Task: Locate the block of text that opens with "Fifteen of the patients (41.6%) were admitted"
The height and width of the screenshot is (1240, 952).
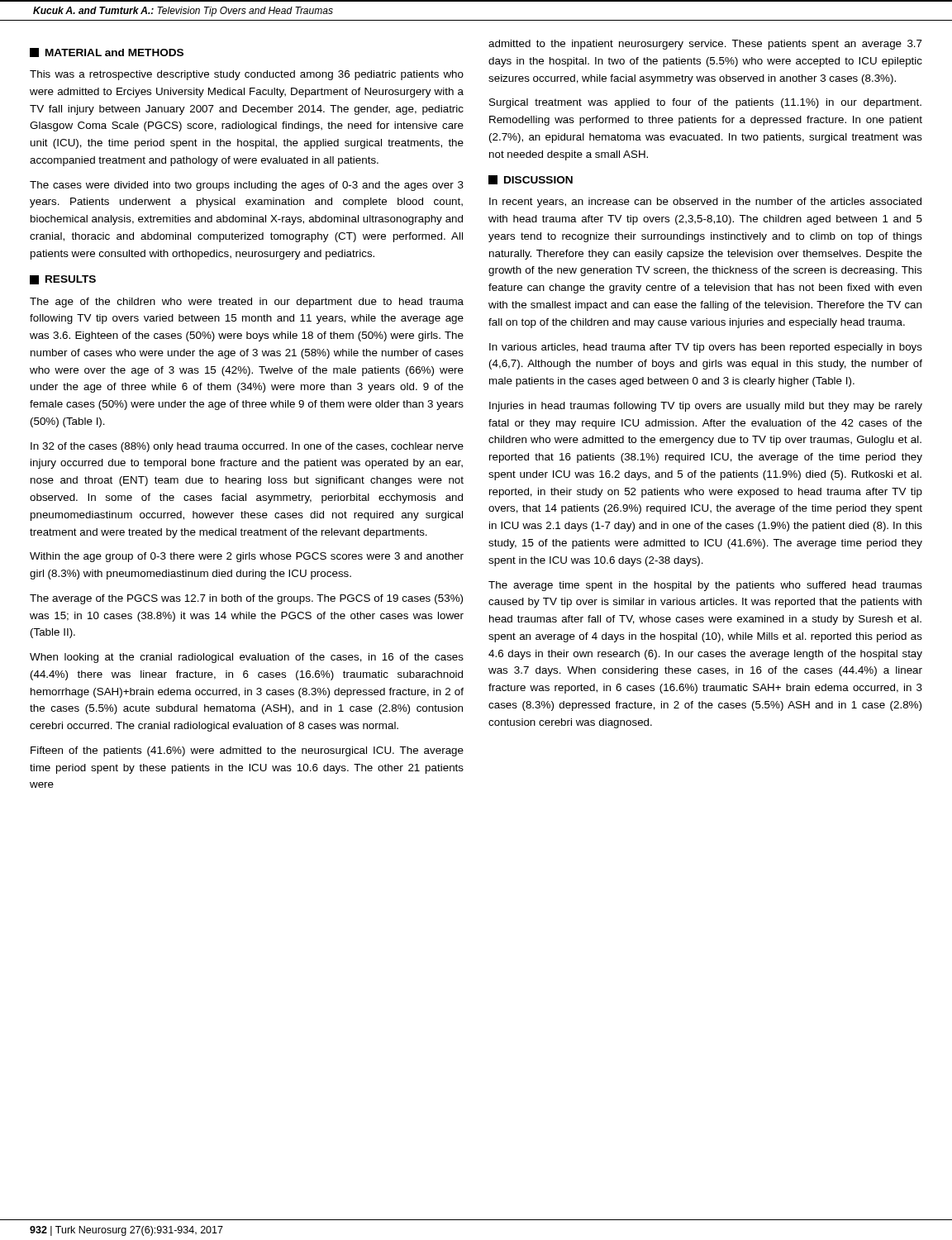Action: tap(247, 768)
